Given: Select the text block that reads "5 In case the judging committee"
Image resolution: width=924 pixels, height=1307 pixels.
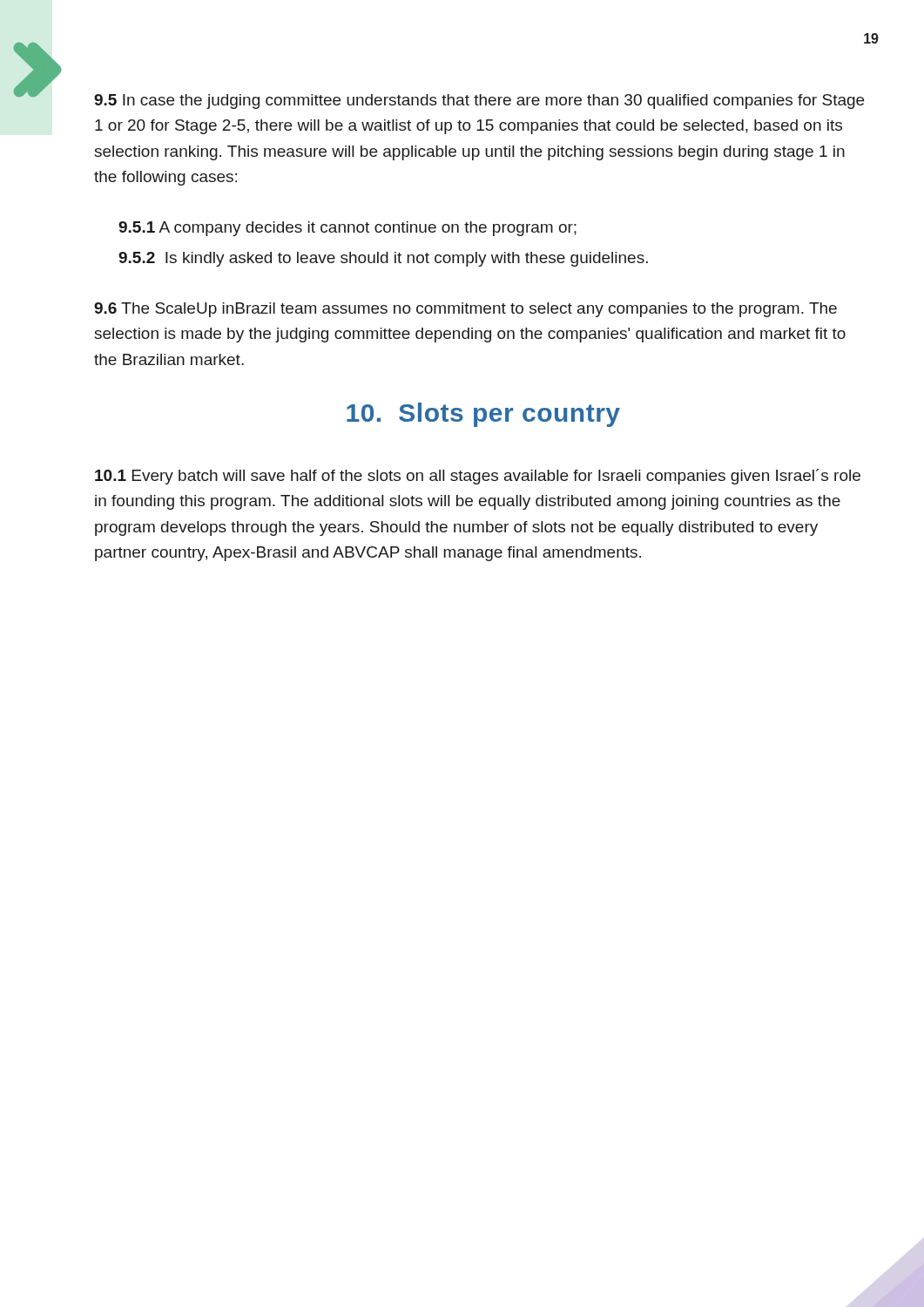Looking at the screenshot, I should click(x=479, y=138).
